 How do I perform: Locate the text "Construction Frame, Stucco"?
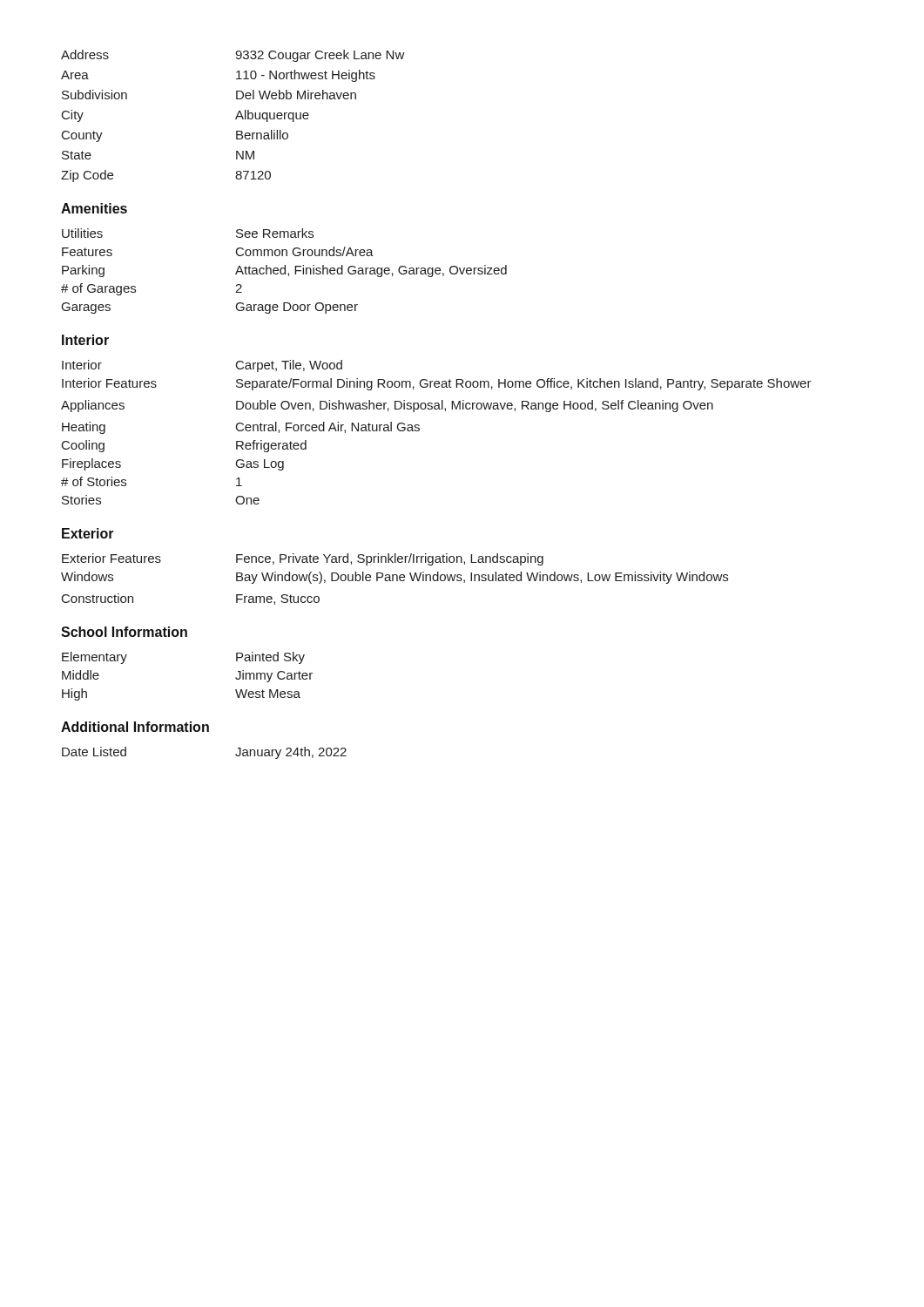[97, 599]
